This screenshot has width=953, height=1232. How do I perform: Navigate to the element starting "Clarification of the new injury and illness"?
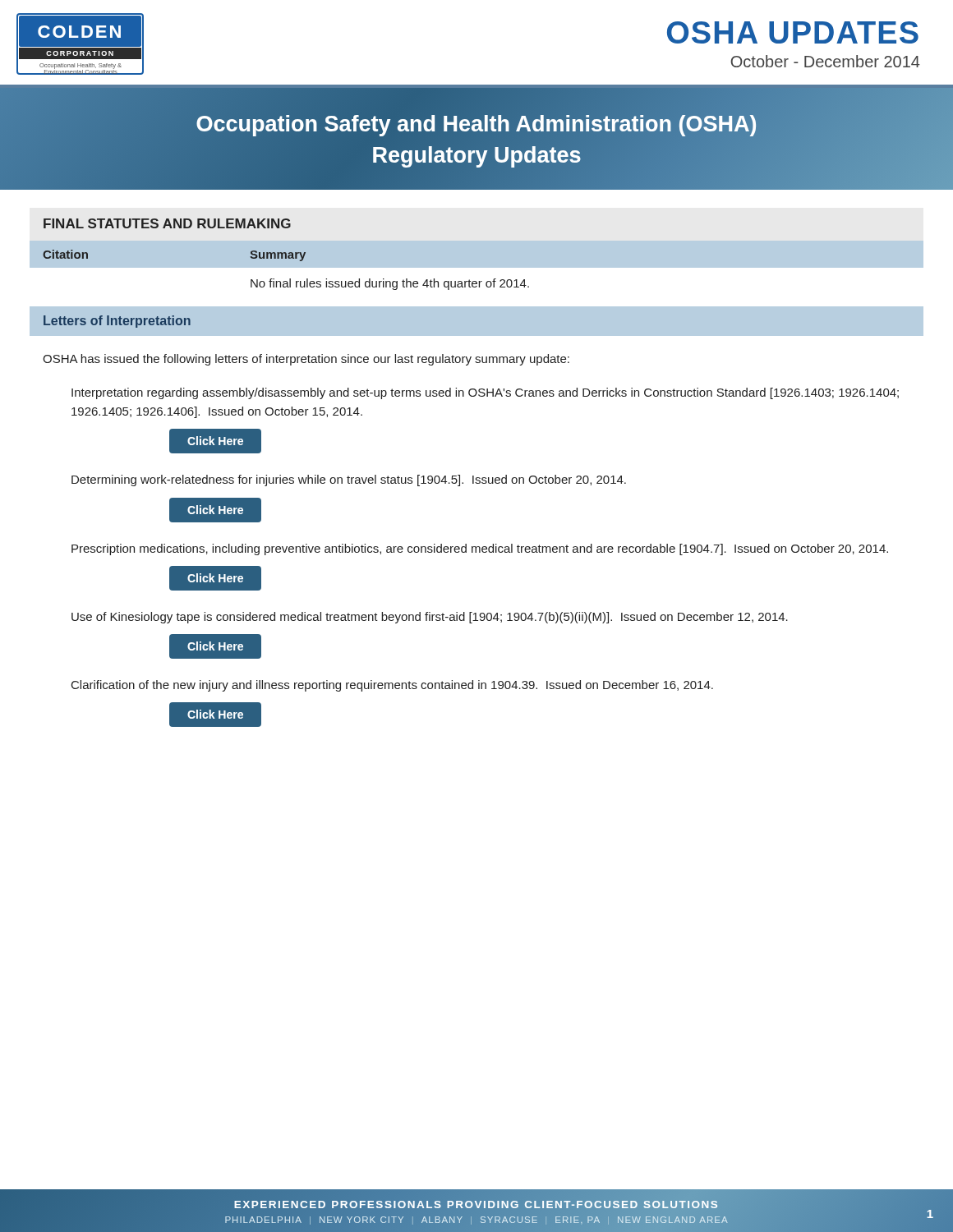pyautogui.click(x=392, y=685)
